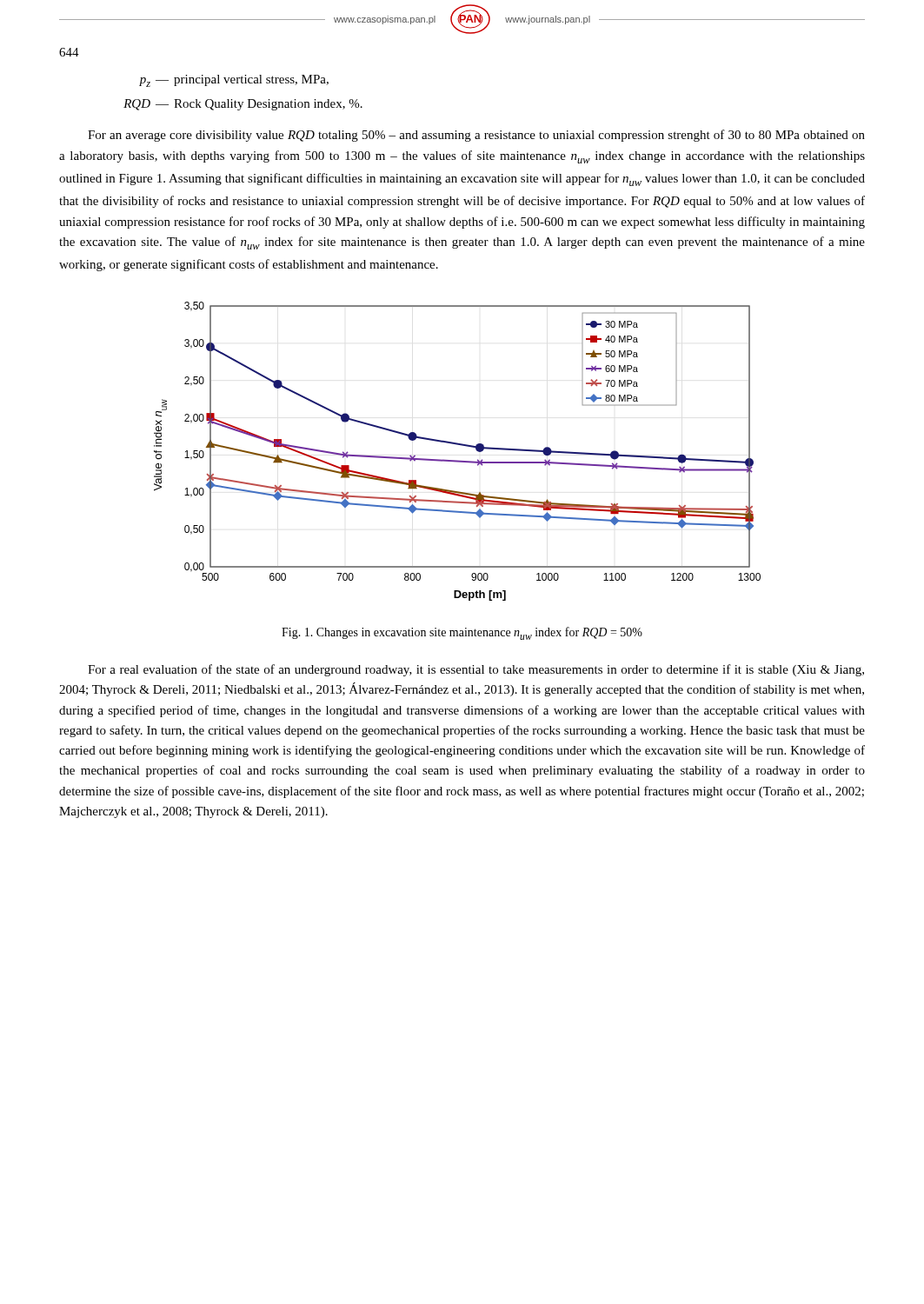
Task: Point to the caption beginning "Fig. 1. Changes"
Action: pyautogui.click(x=462, y=634)
